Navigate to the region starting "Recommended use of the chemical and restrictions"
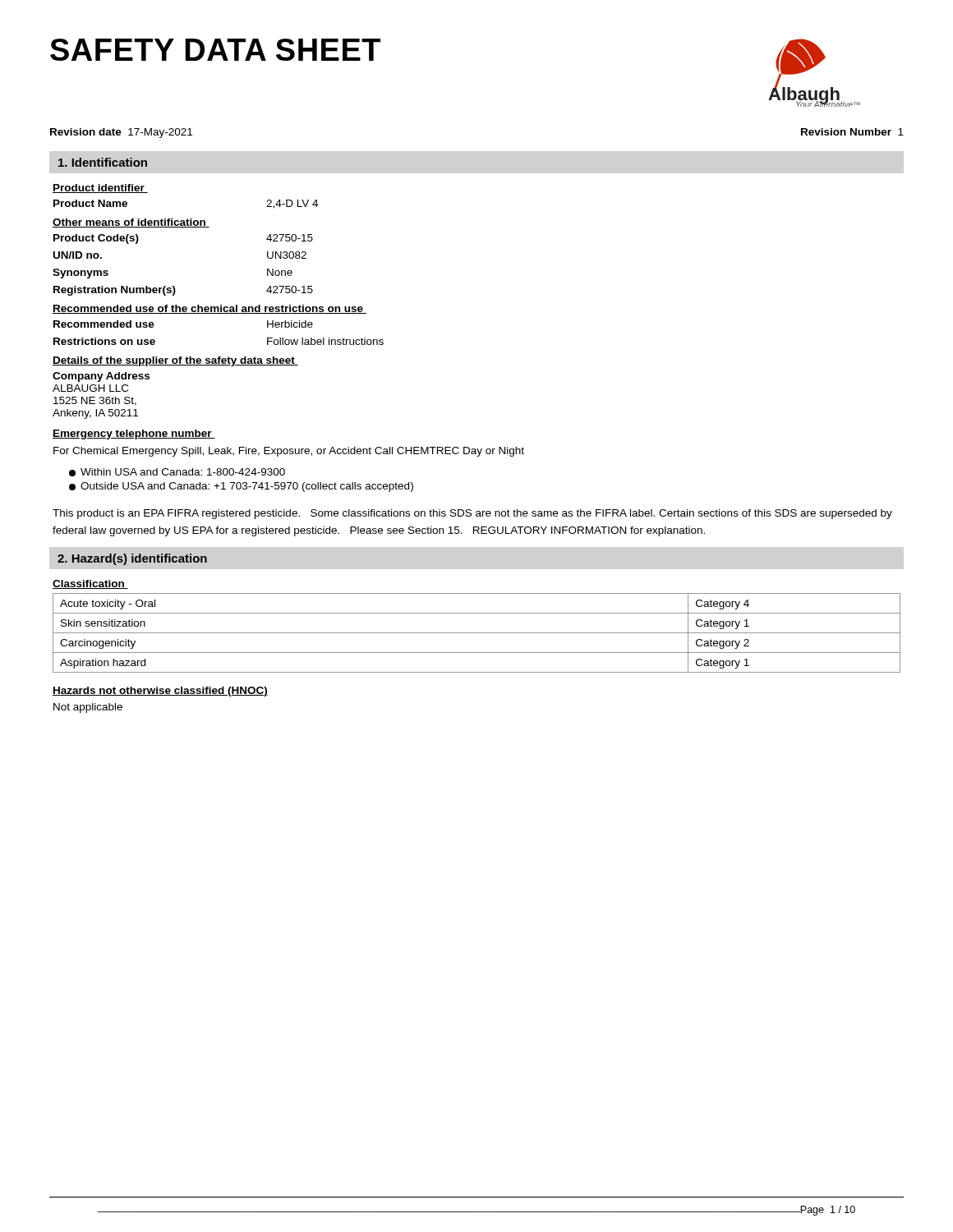 (x=209, y=308)
